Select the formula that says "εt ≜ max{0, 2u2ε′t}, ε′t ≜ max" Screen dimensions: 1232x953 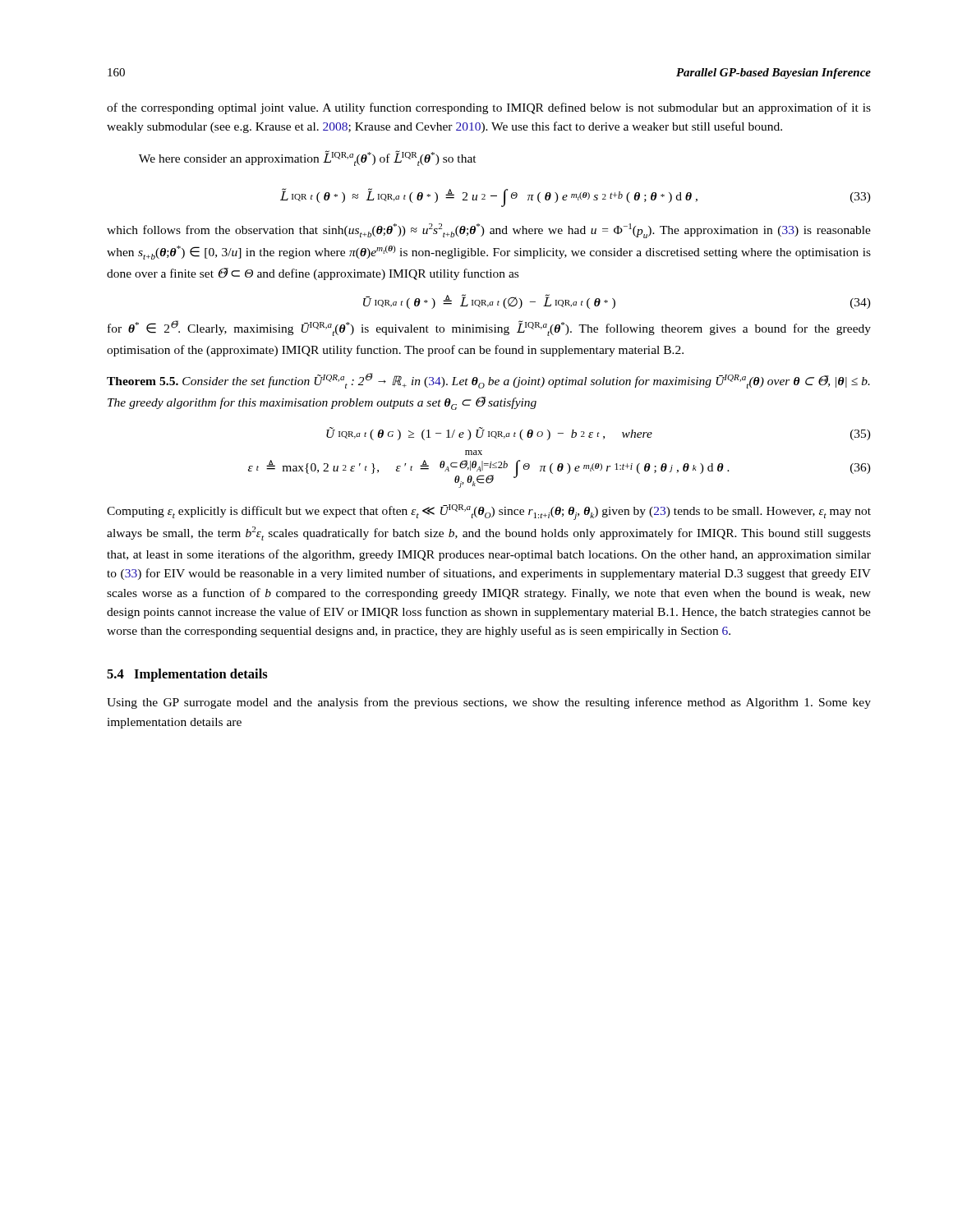[559, 467]
